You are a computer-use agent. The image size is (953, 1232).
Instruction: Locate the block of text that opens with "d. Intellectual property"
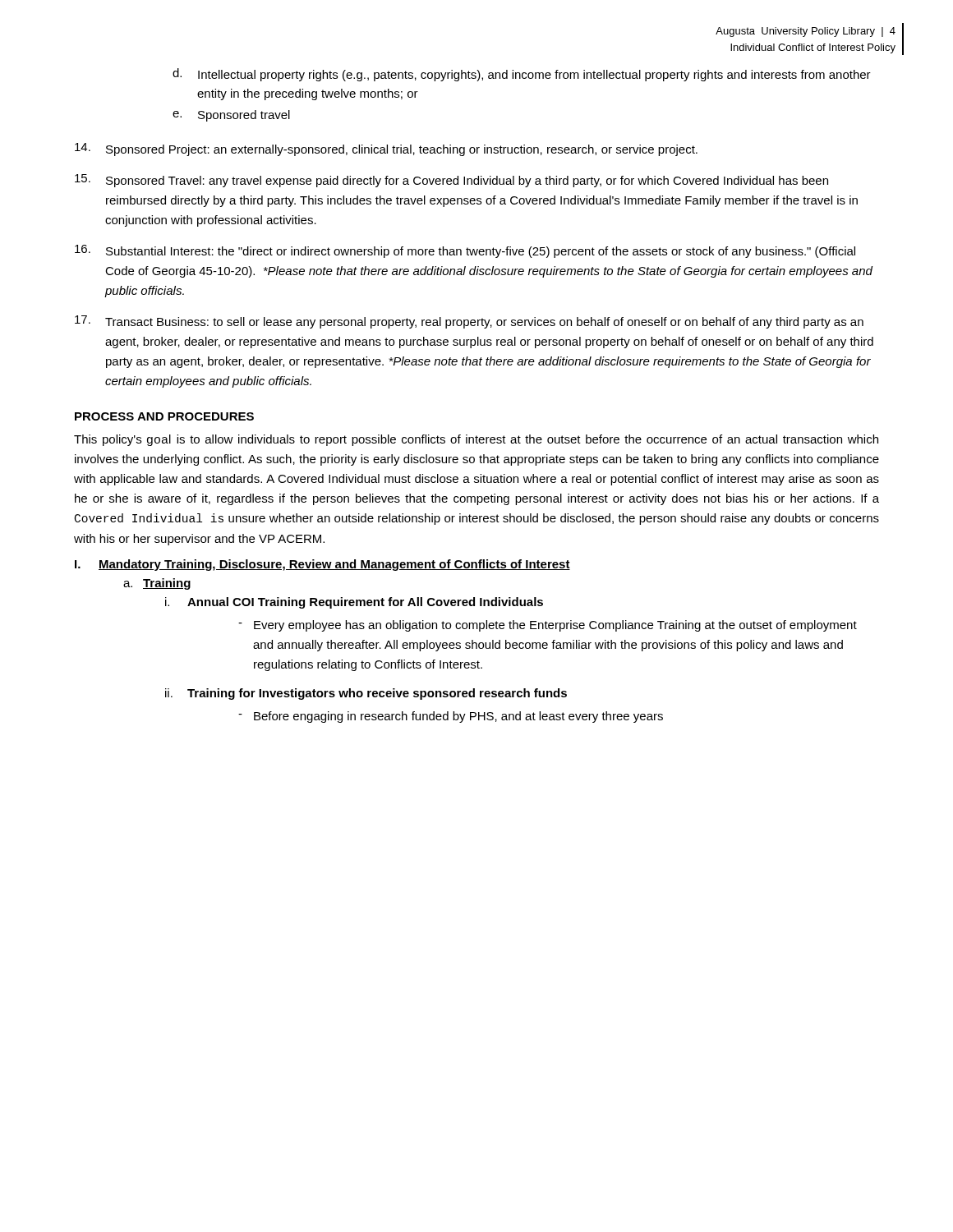(x=526, y=84)
